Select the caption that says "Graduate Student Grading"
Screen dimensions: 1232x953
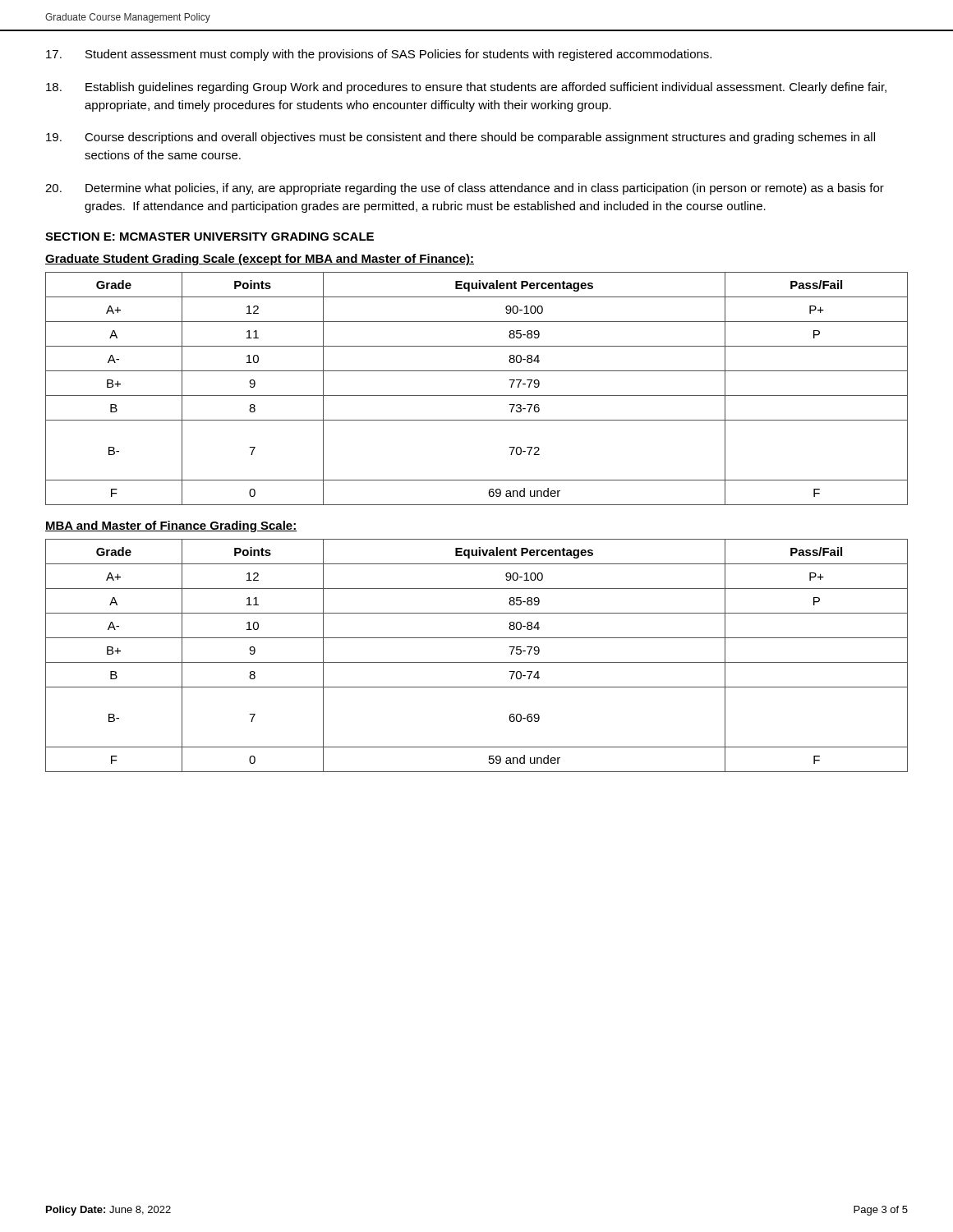coord(260,259)
